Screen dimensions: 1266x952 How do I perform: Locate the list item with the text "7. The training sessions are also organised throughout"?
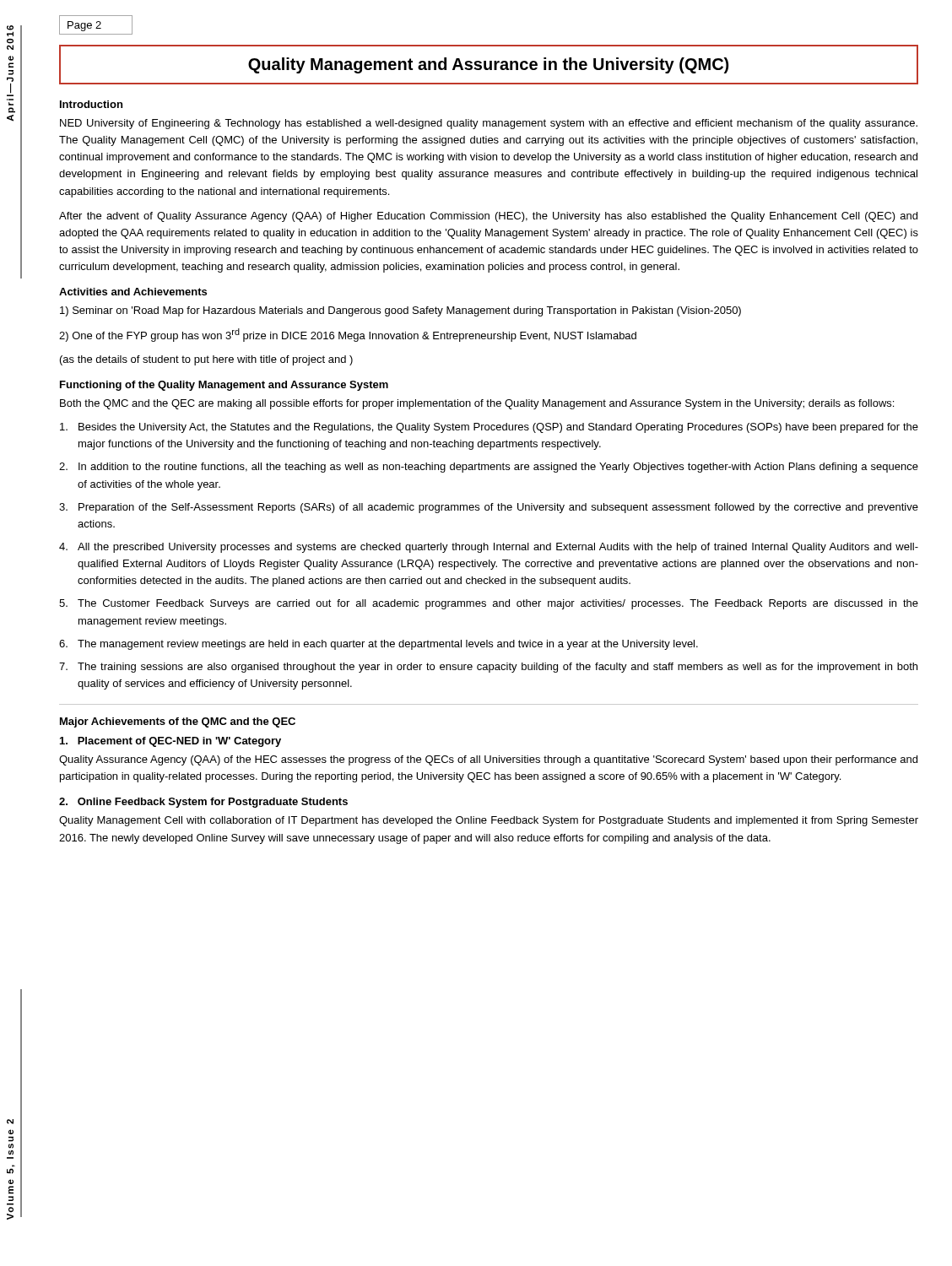pos(489,675)
